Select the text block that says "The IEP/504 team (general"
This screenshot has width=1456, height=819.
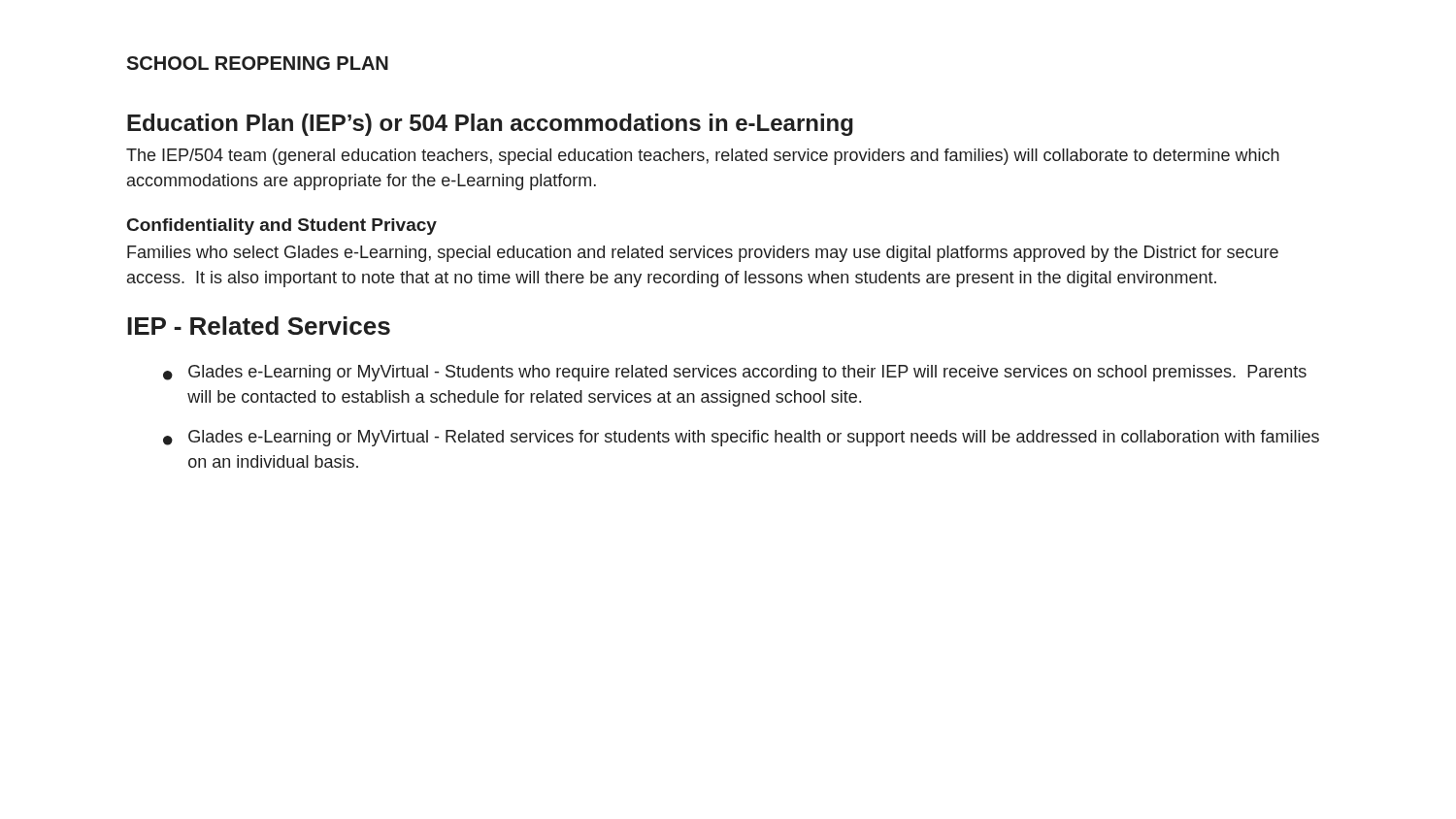point(703,168)
